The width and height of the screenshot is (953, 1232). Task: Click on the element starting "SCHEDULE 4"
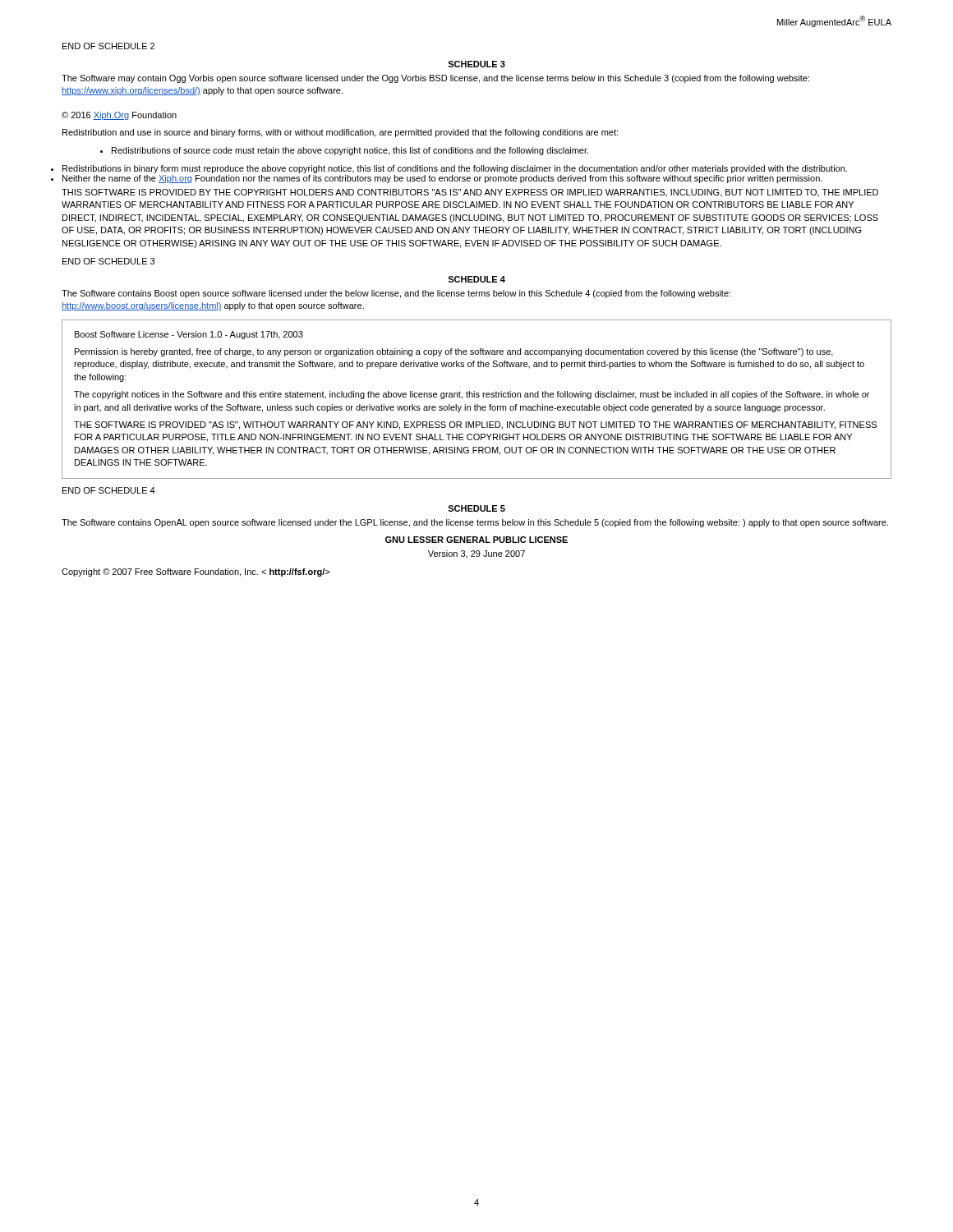476,279
